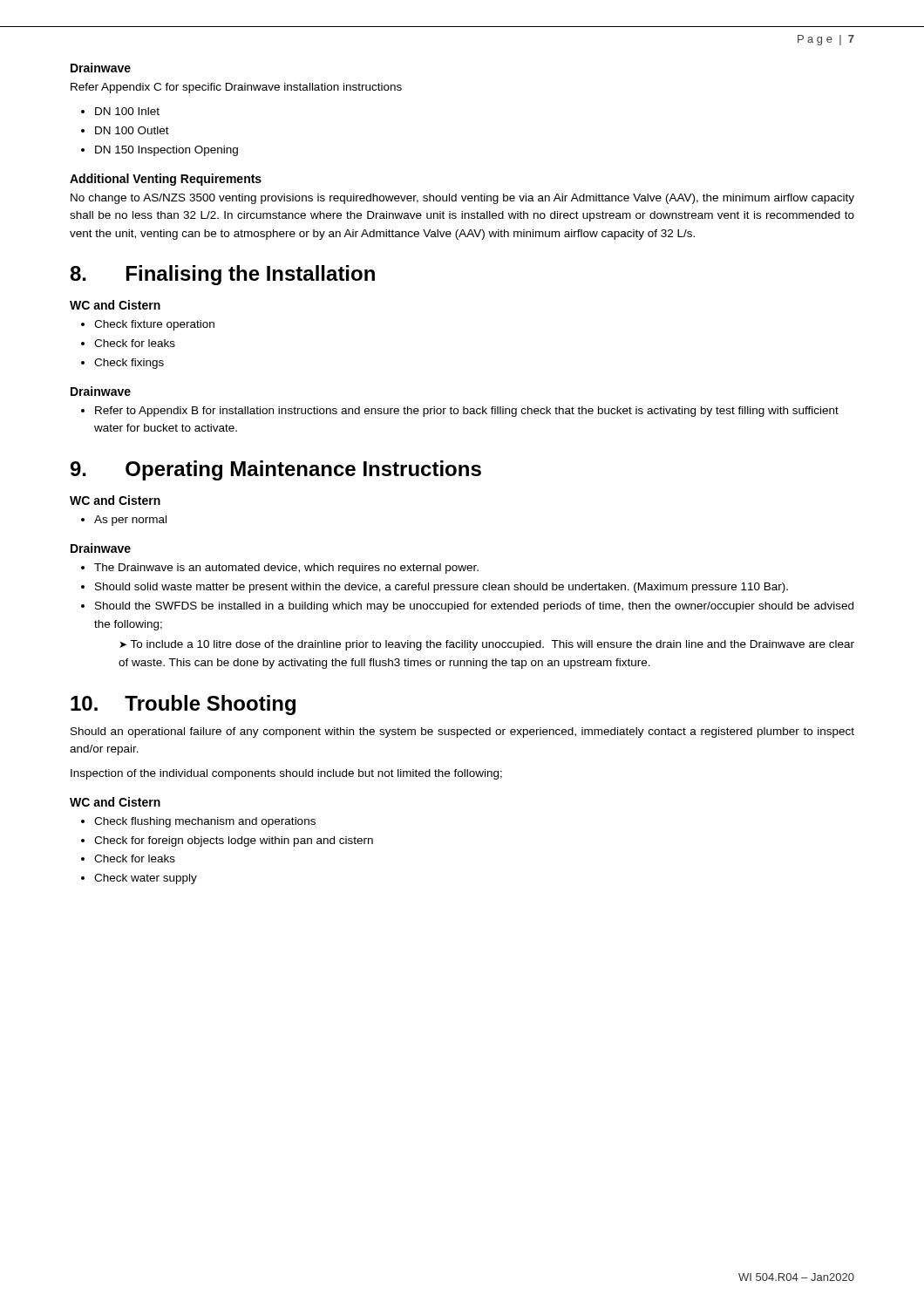Point to the region starting "Should the SWFDS be installed in a building"
This screenshot has width=924, height=1308.
point(474,636)
